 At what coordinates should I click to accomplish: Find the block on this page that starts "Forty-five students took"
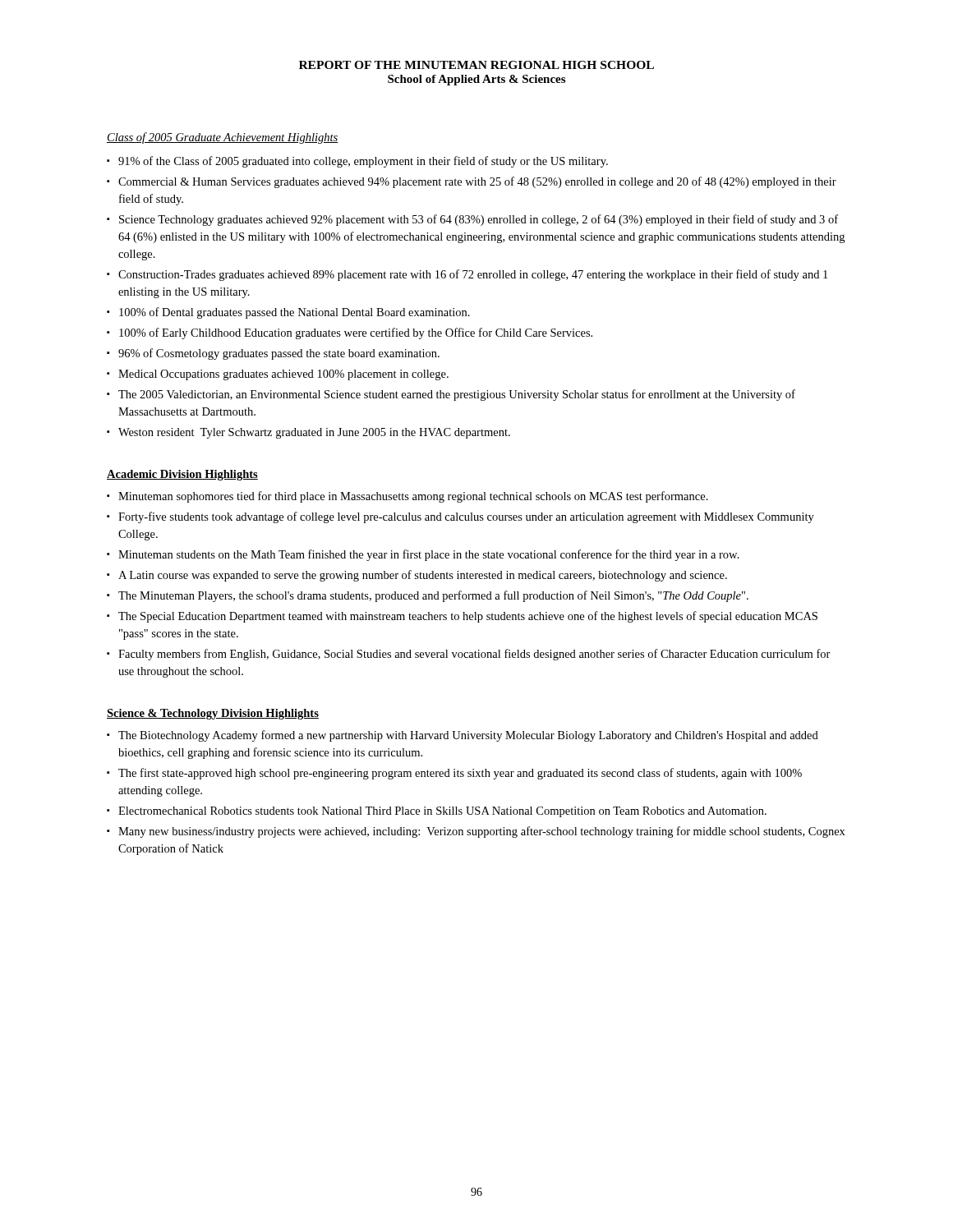pyautogui.click(x=482, y=526)
